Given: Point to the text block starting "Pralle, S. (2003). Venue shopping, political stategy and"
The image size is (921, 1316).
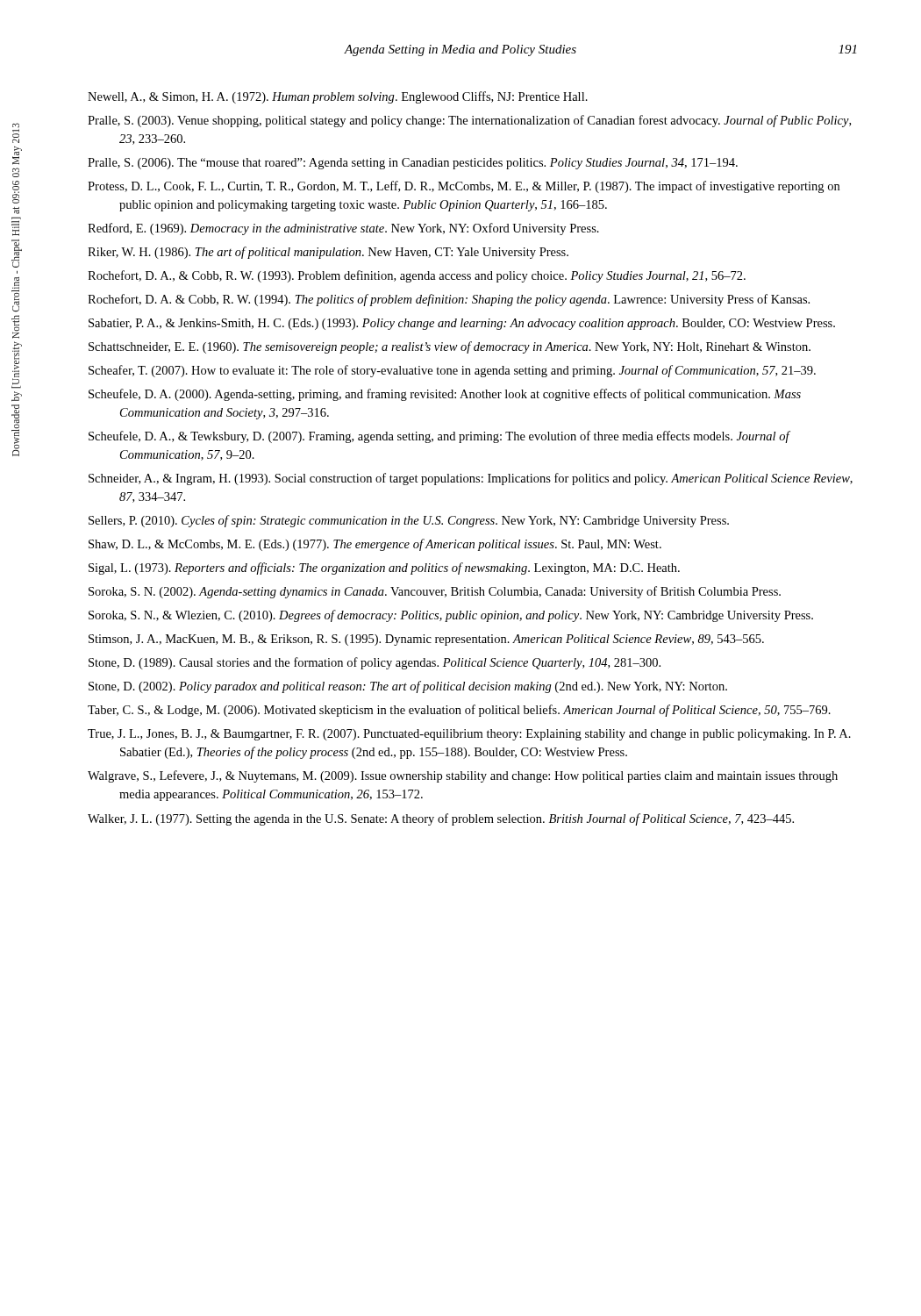Looking at the screenshot, I should pos(470,129).
